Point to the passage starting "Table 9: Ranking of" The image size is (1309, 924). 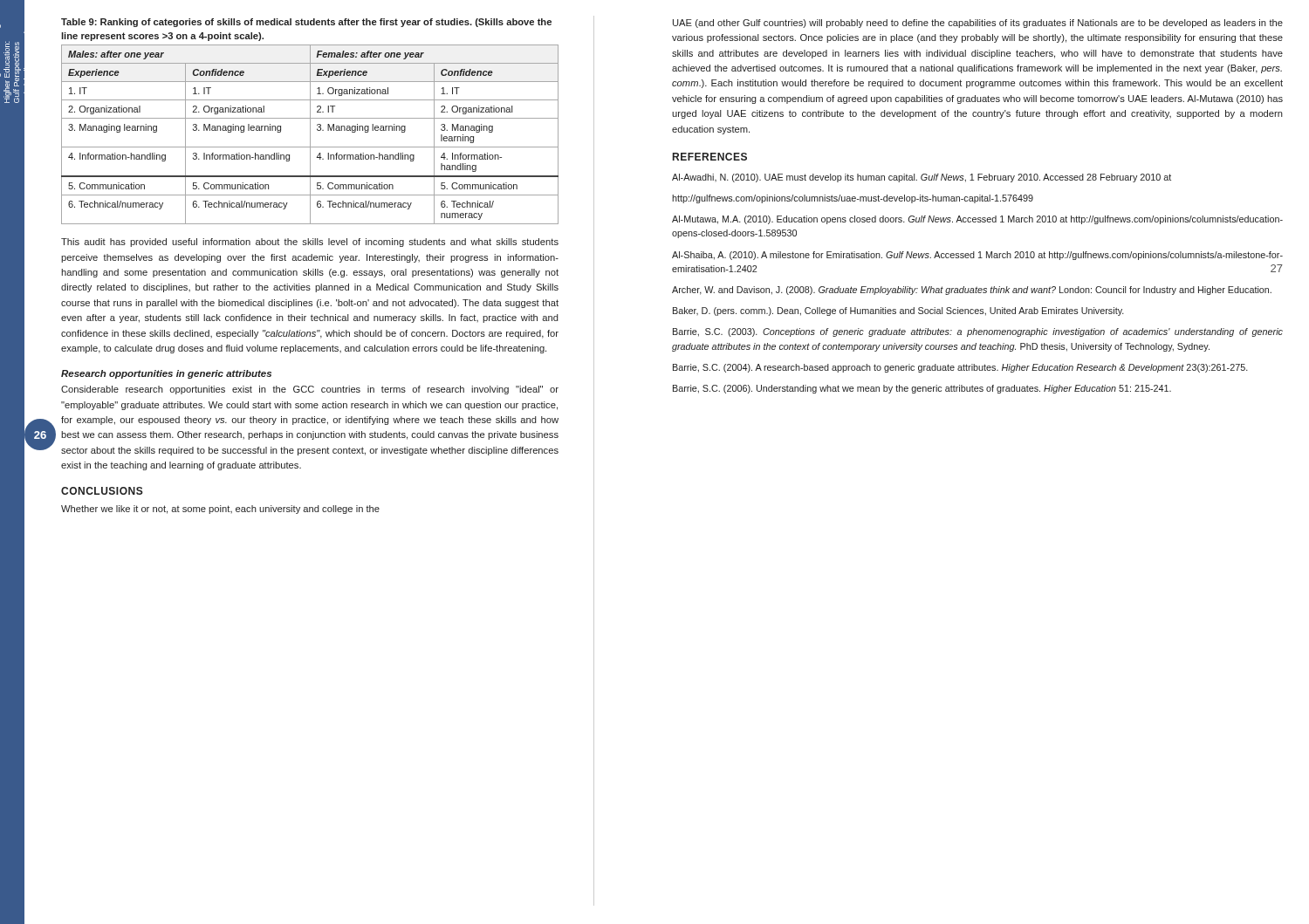307,29
